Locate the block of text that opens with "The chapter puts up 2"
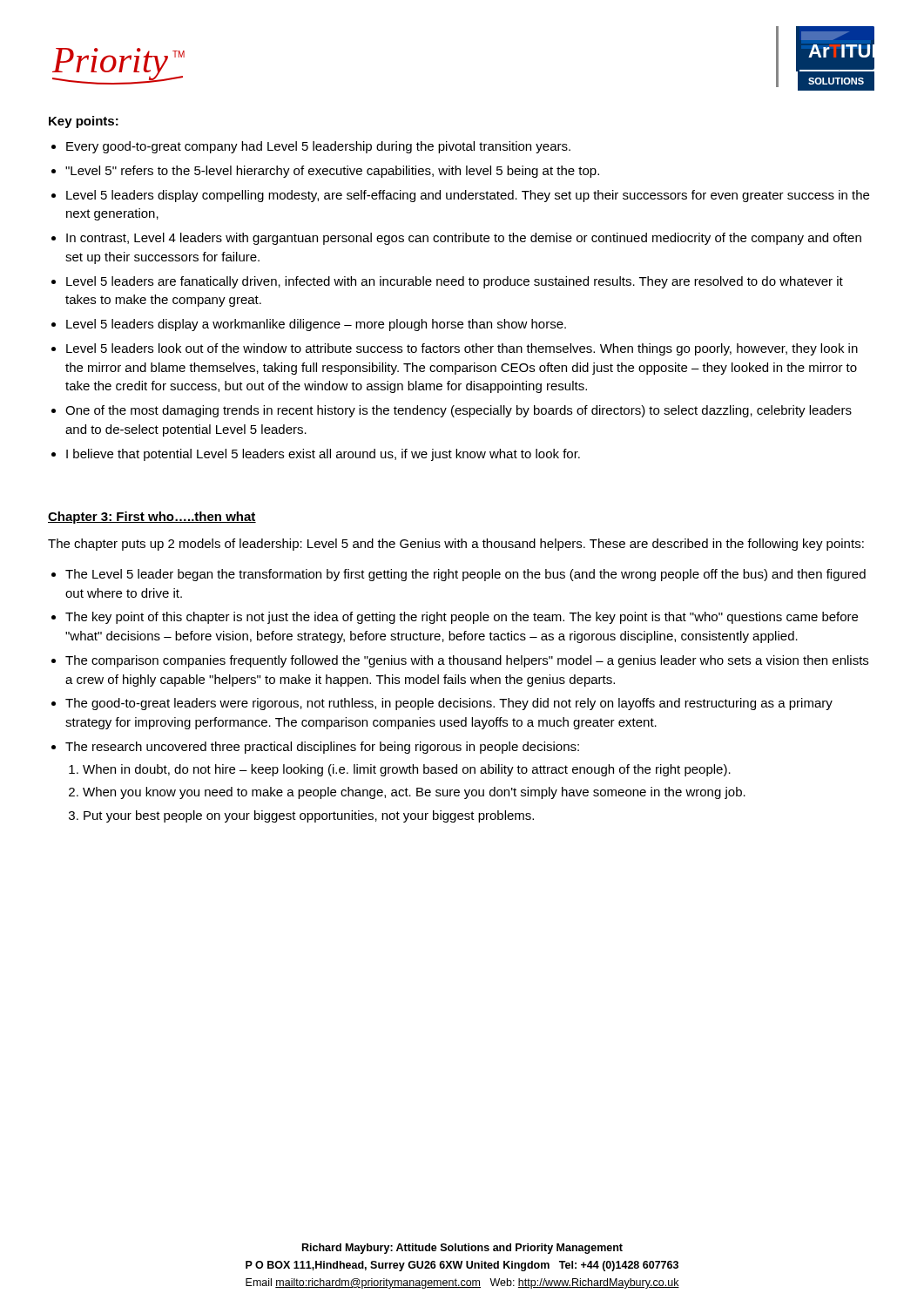The width and height of the screenshot is (924, 1307). pos(456,544)
